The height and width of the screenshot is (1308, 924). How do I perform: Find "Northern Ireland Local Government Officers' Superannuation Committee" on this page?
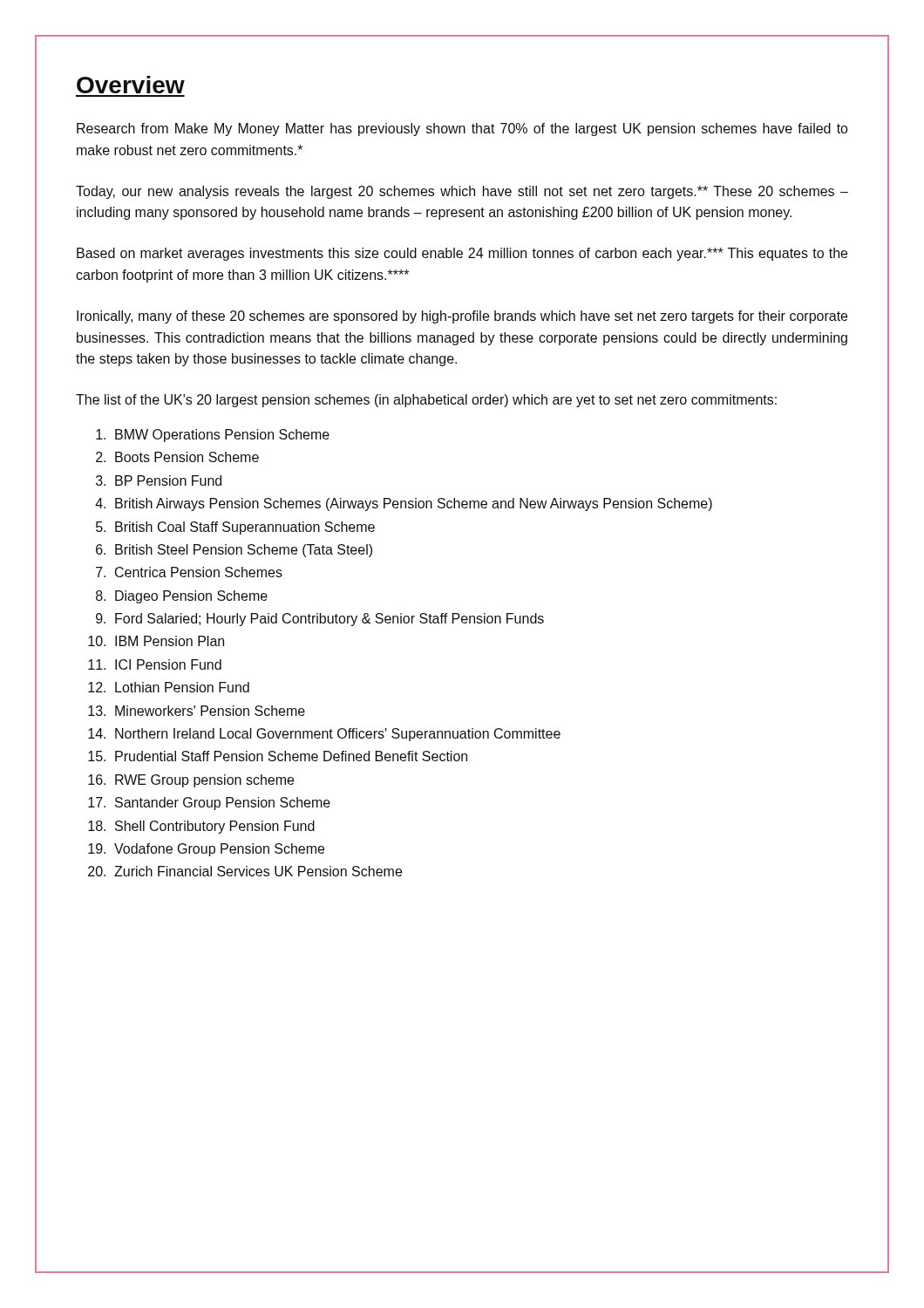click(479, 734)
